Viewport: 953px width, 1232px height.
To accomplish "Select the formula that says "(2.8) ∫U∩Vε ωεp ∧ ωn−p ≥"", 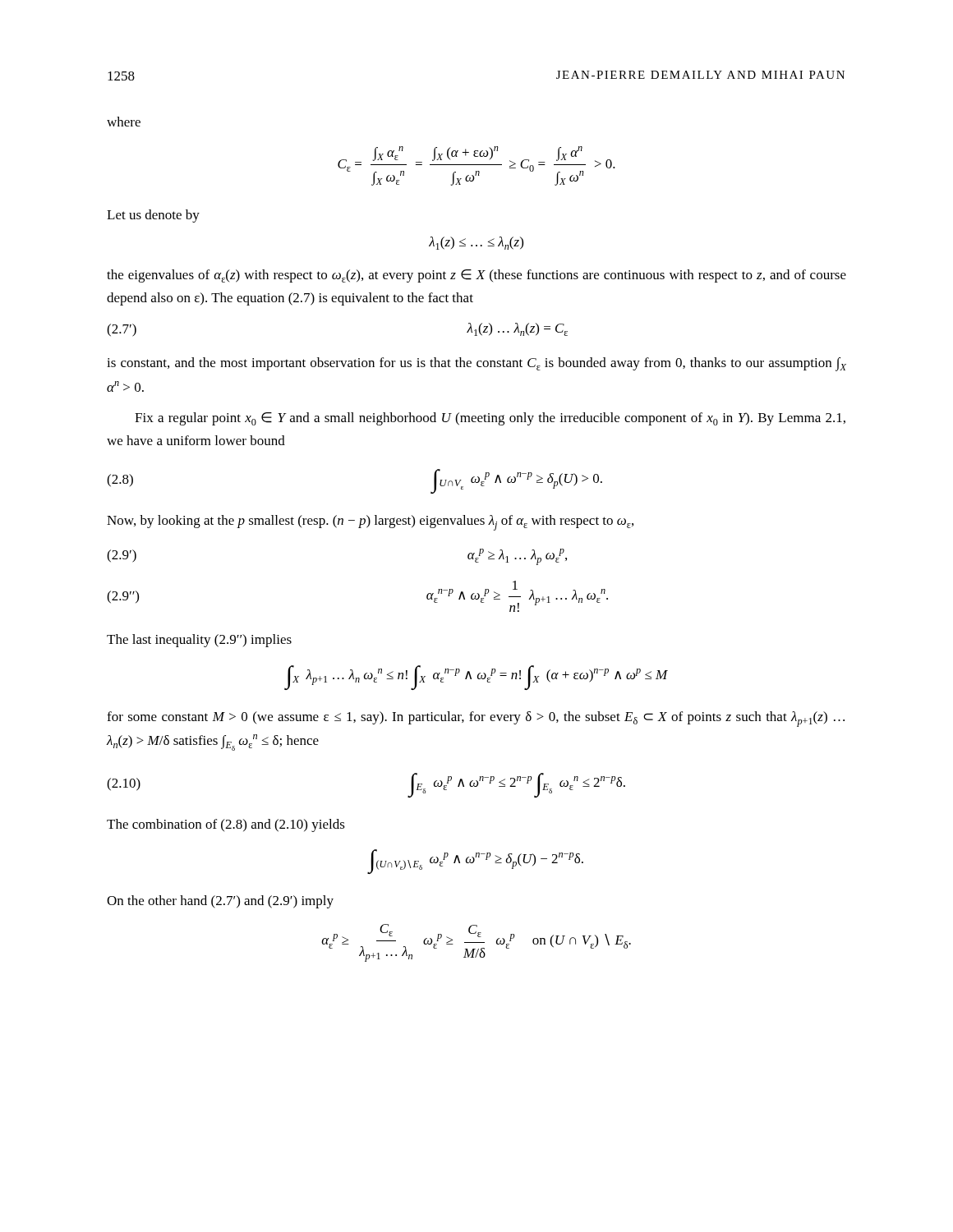I will pyautogui.click(x=476, y=480).
